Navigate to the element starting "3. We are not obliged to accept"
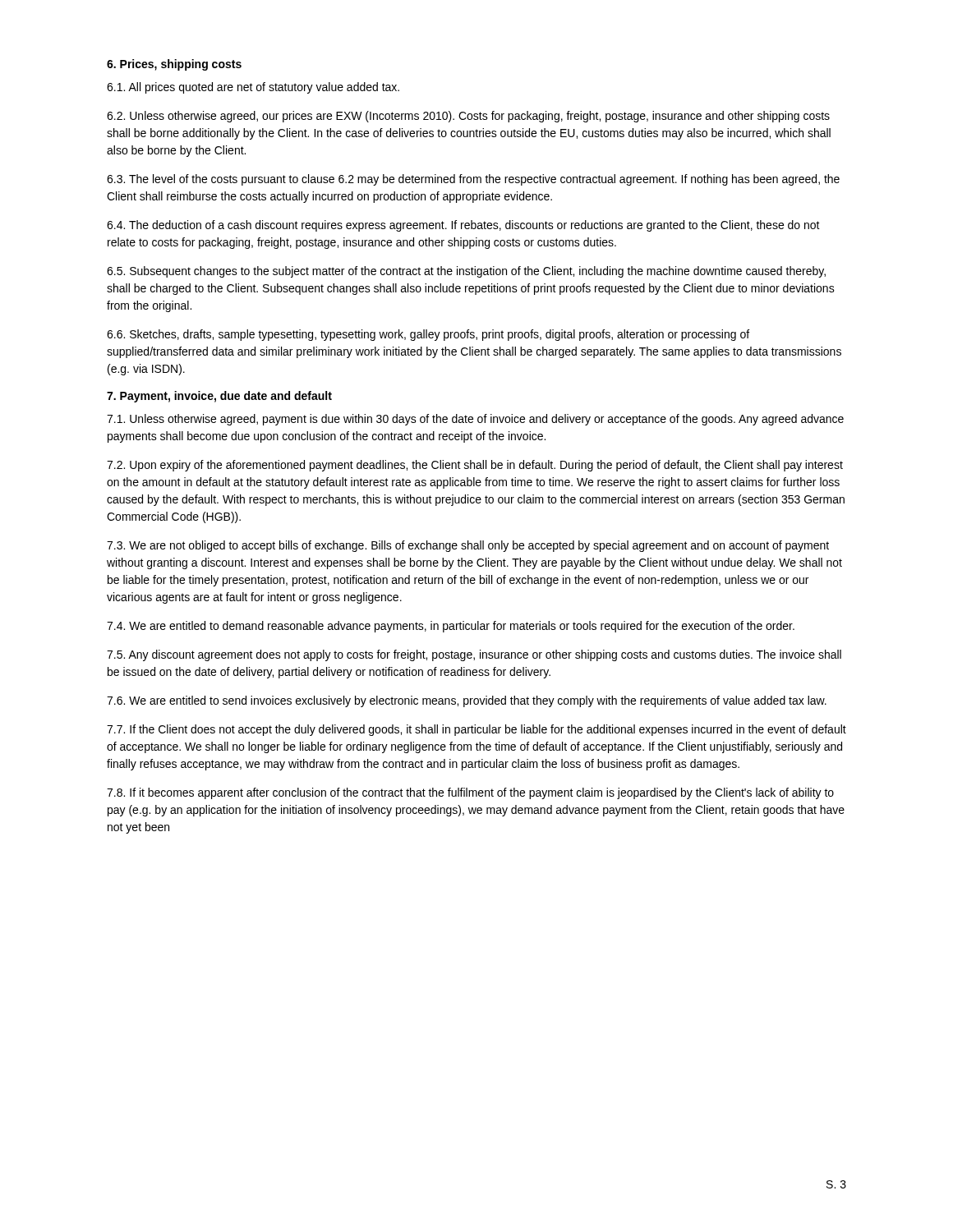The height and width of the screenshot is (1232, 953). point(474,571)
